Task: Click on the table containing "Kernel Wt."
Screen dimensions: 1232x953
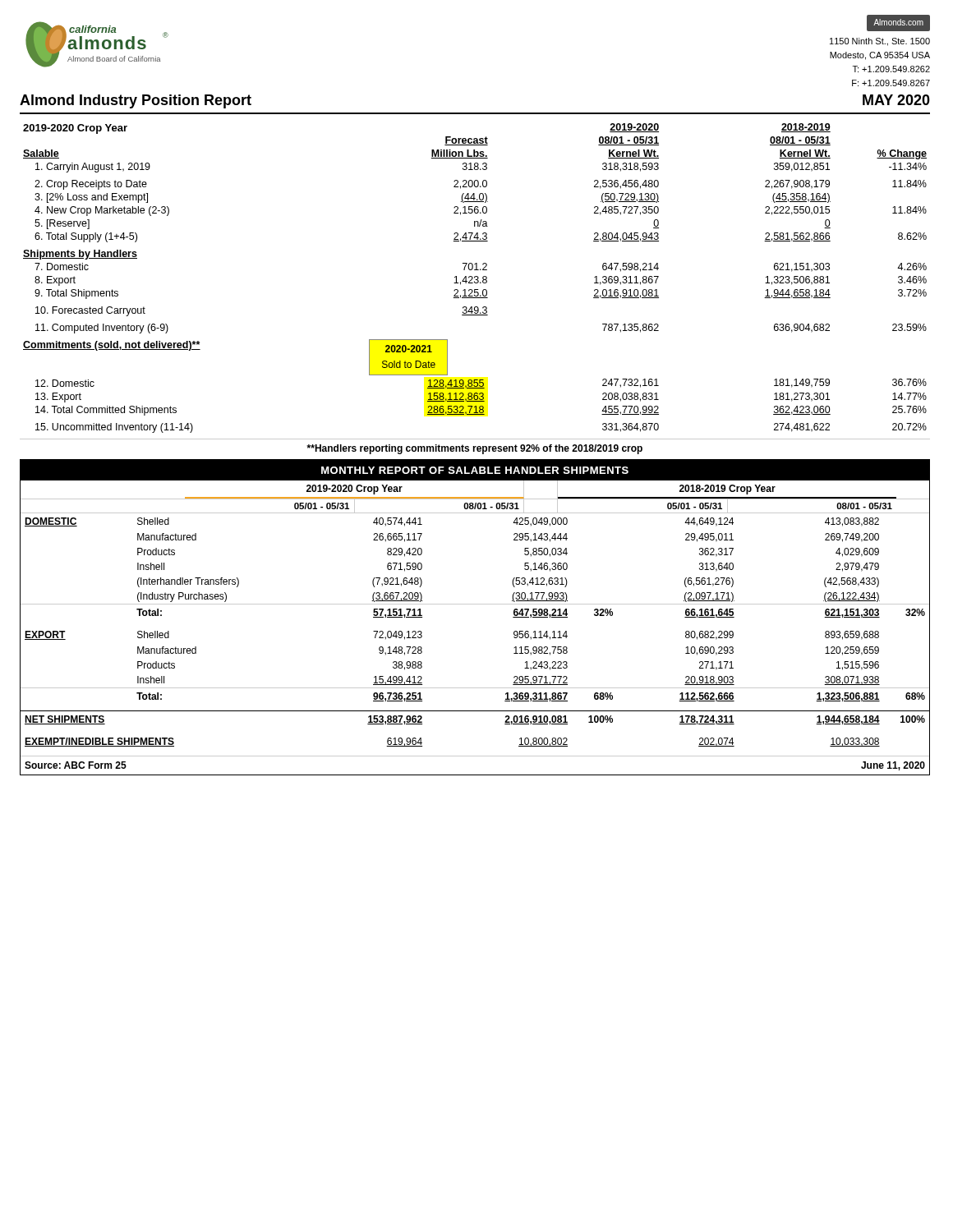Action: (475, 277)
